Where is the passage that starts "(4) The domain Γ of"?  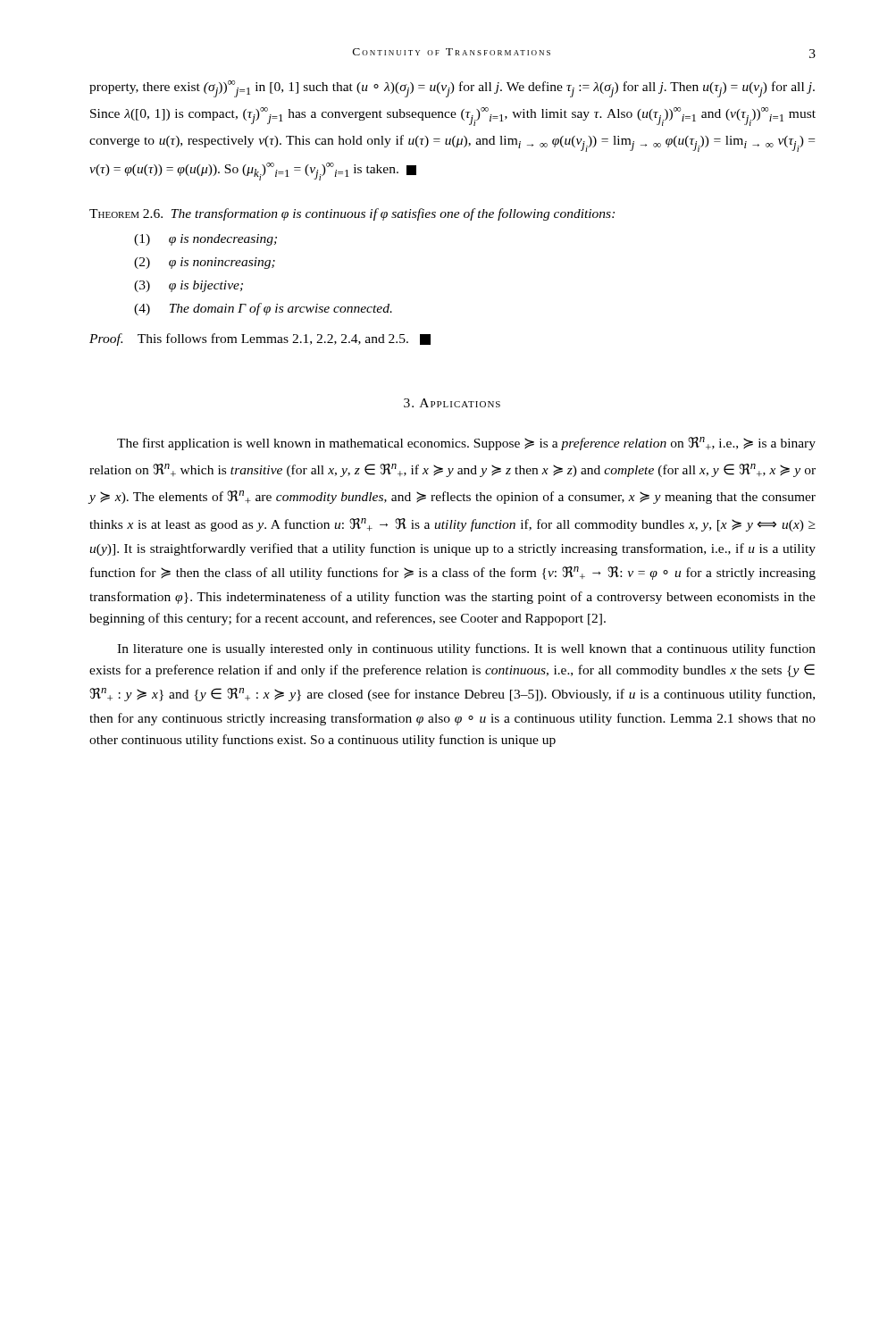[263, 308]
